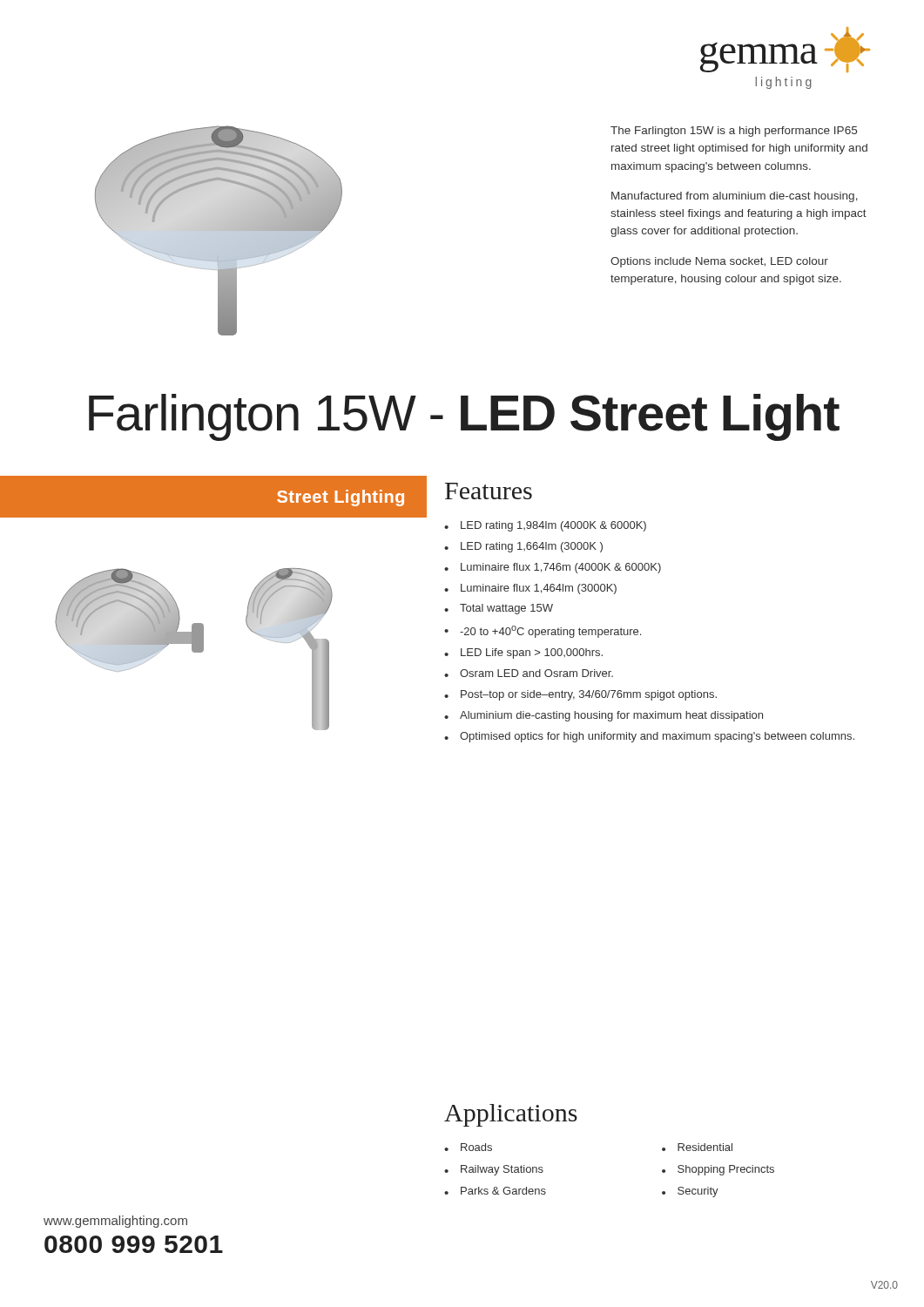Find "Street Lighting" on this page
Image resolution: width=924 pixels, height=1307 pixels.
tap(341, 496)
